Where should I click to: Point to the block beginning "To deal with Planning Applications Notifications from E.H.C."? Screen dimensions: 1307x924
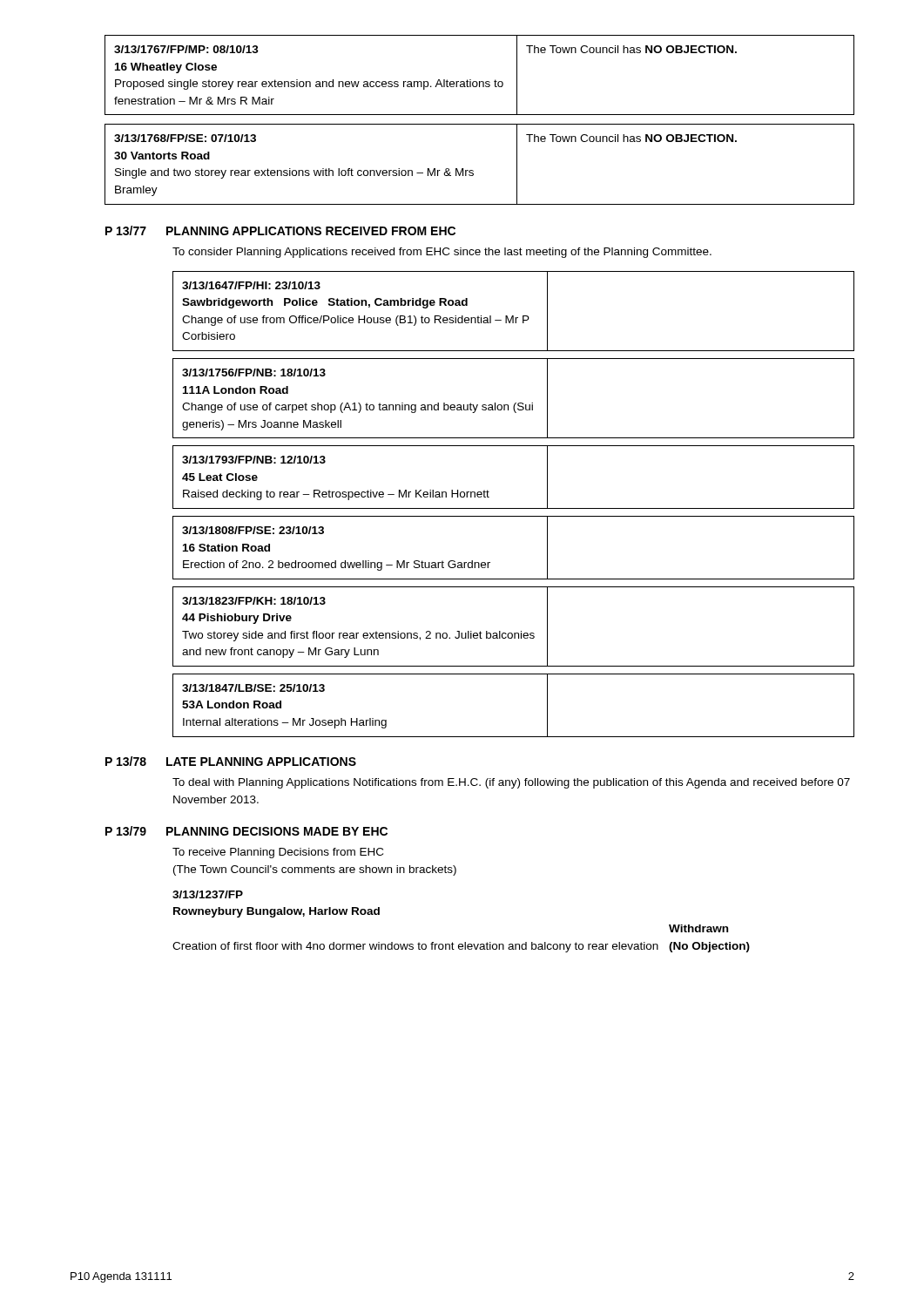511,790
